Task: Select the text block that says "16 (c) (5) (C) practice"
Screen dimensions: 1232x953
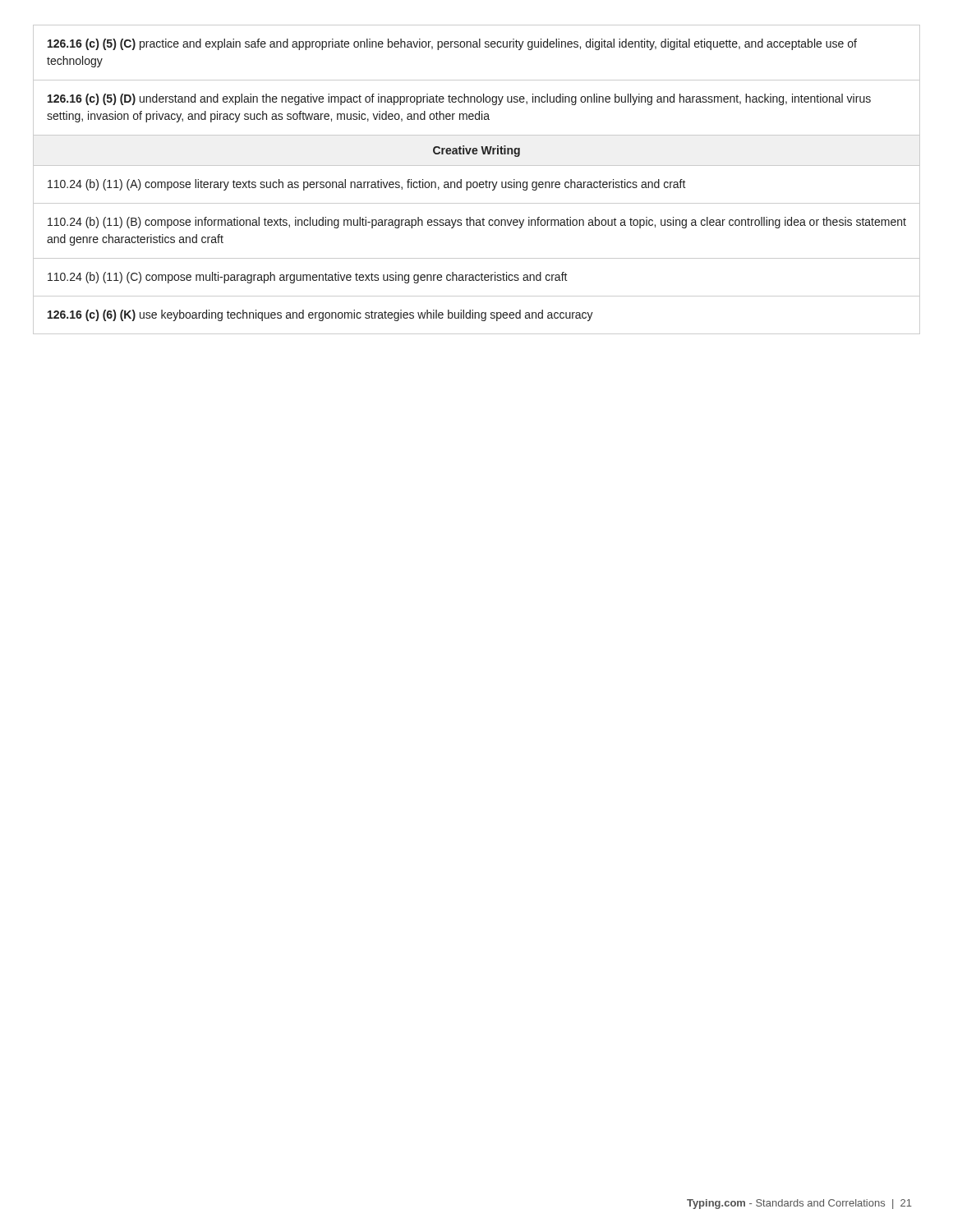Action: click(452, 52)
